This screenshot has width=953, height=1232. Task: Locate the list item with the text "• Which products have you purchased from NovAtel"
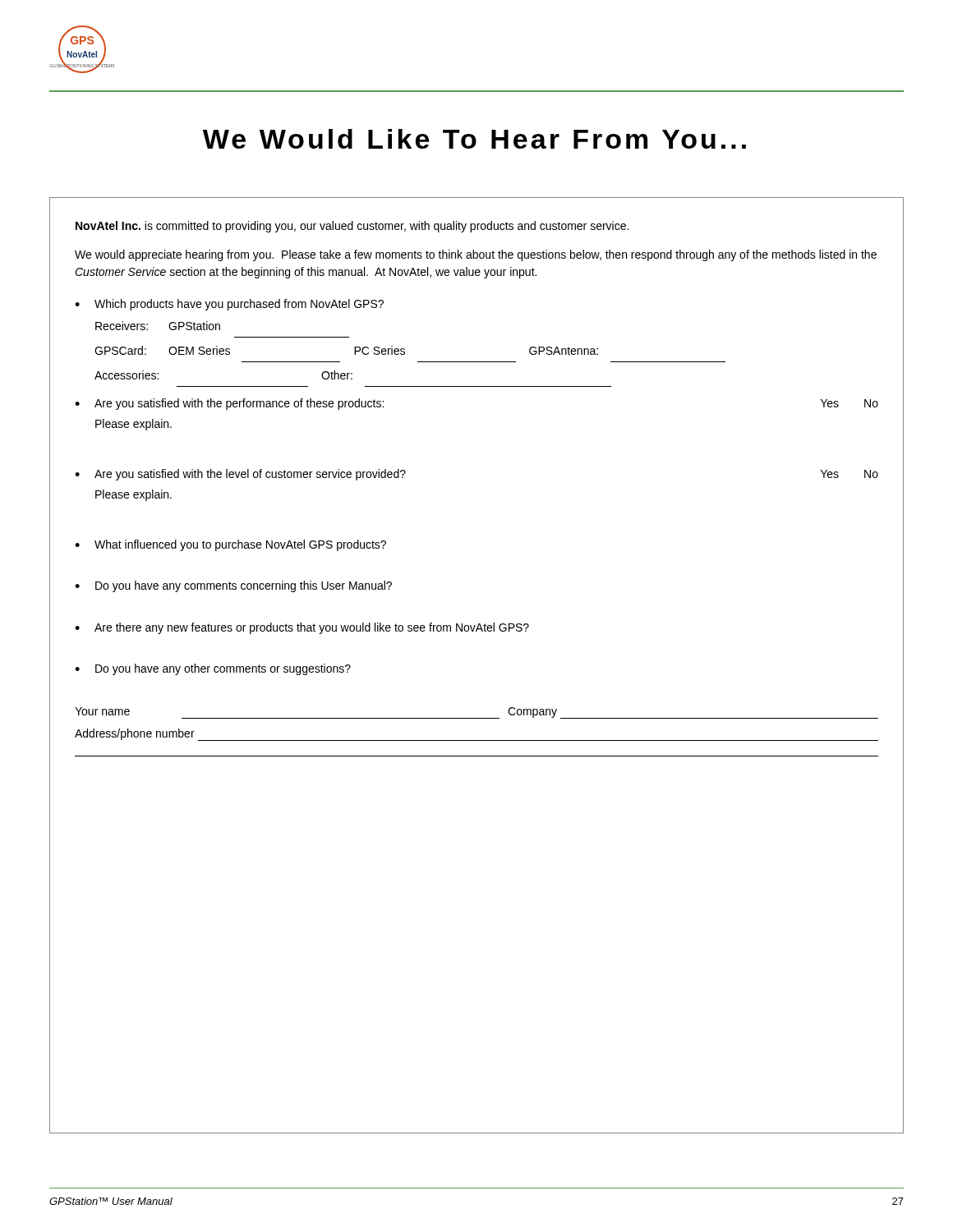[229, 305]
